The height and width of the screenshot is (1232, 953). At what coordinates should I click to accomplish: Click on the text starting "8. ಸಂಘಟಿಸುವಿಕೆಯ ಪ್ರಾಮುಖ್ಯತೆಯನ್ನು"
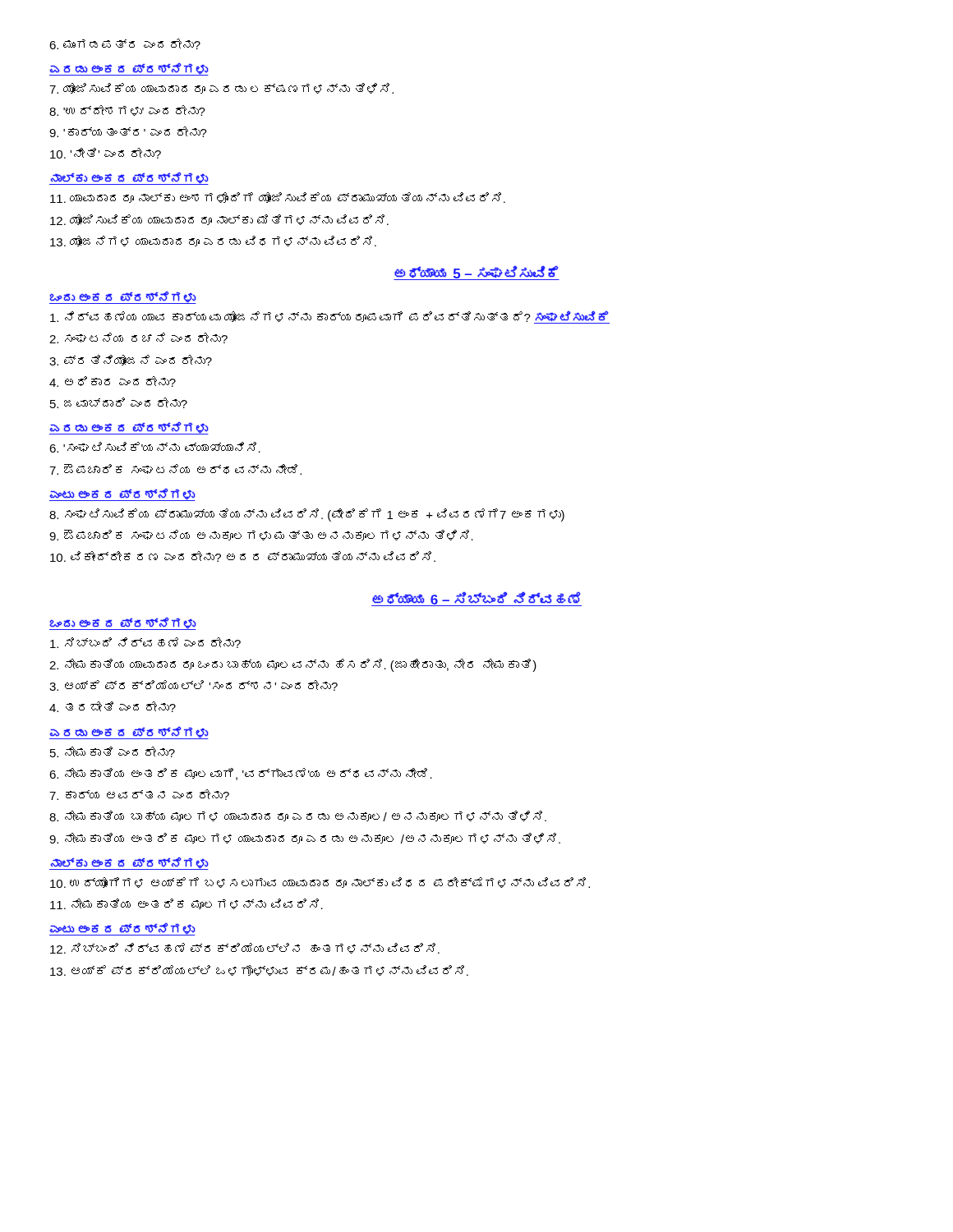pyautogui.click(x=307, y=514)
